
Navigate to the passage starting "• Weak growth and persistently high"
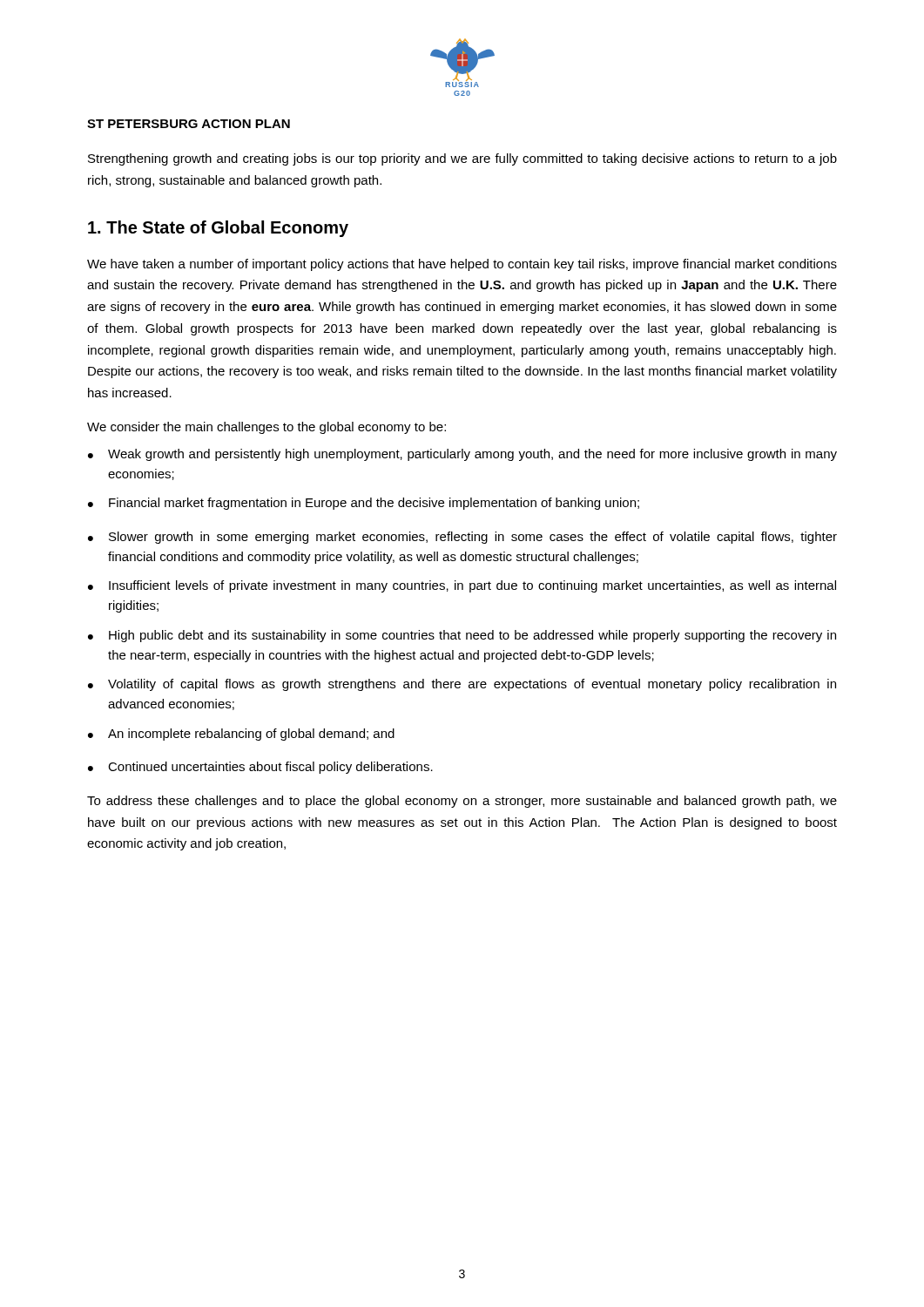[x=462, y=463]
